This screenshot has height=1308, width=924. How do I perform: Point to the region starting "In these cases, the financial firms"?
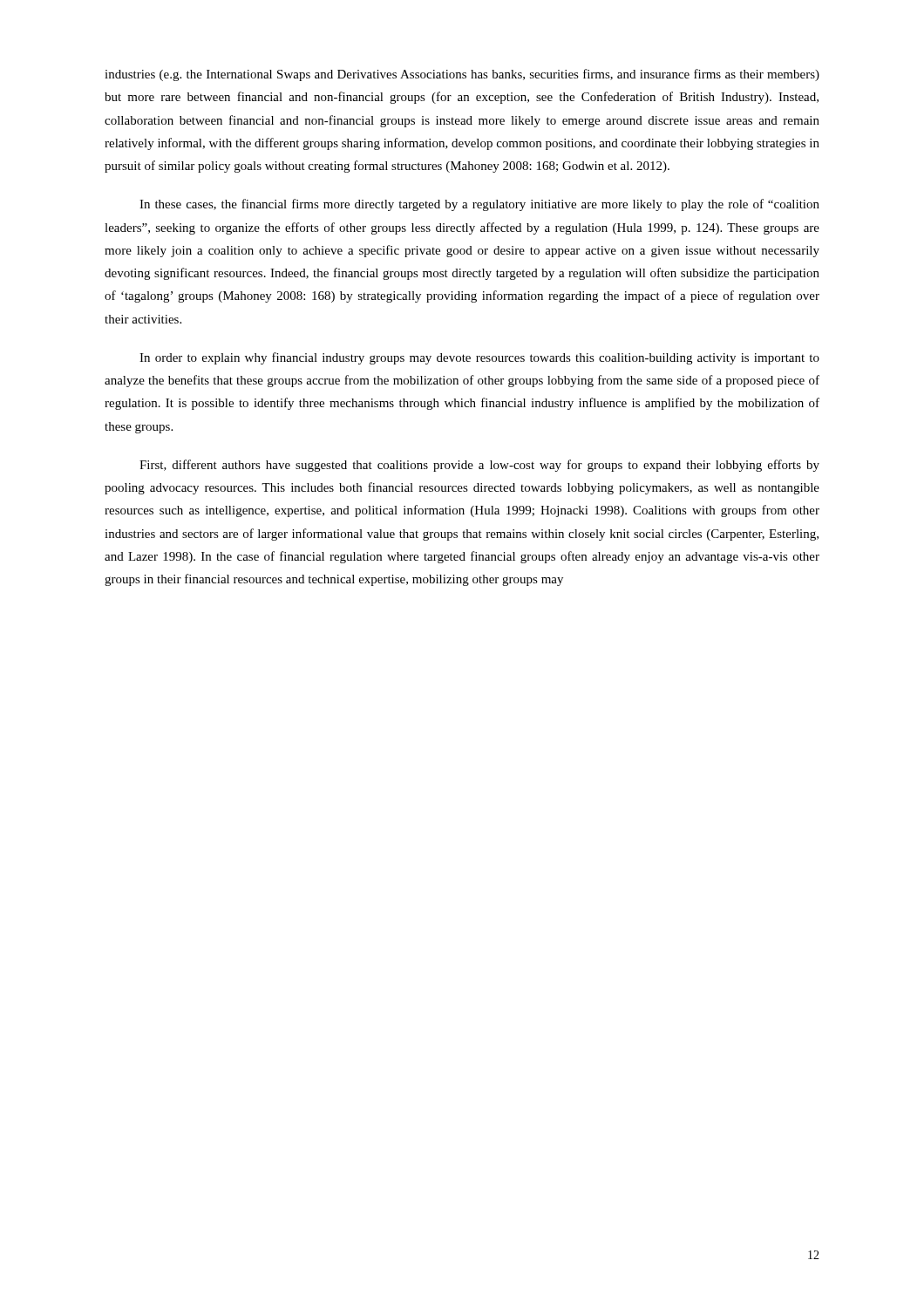coord(462,261)
